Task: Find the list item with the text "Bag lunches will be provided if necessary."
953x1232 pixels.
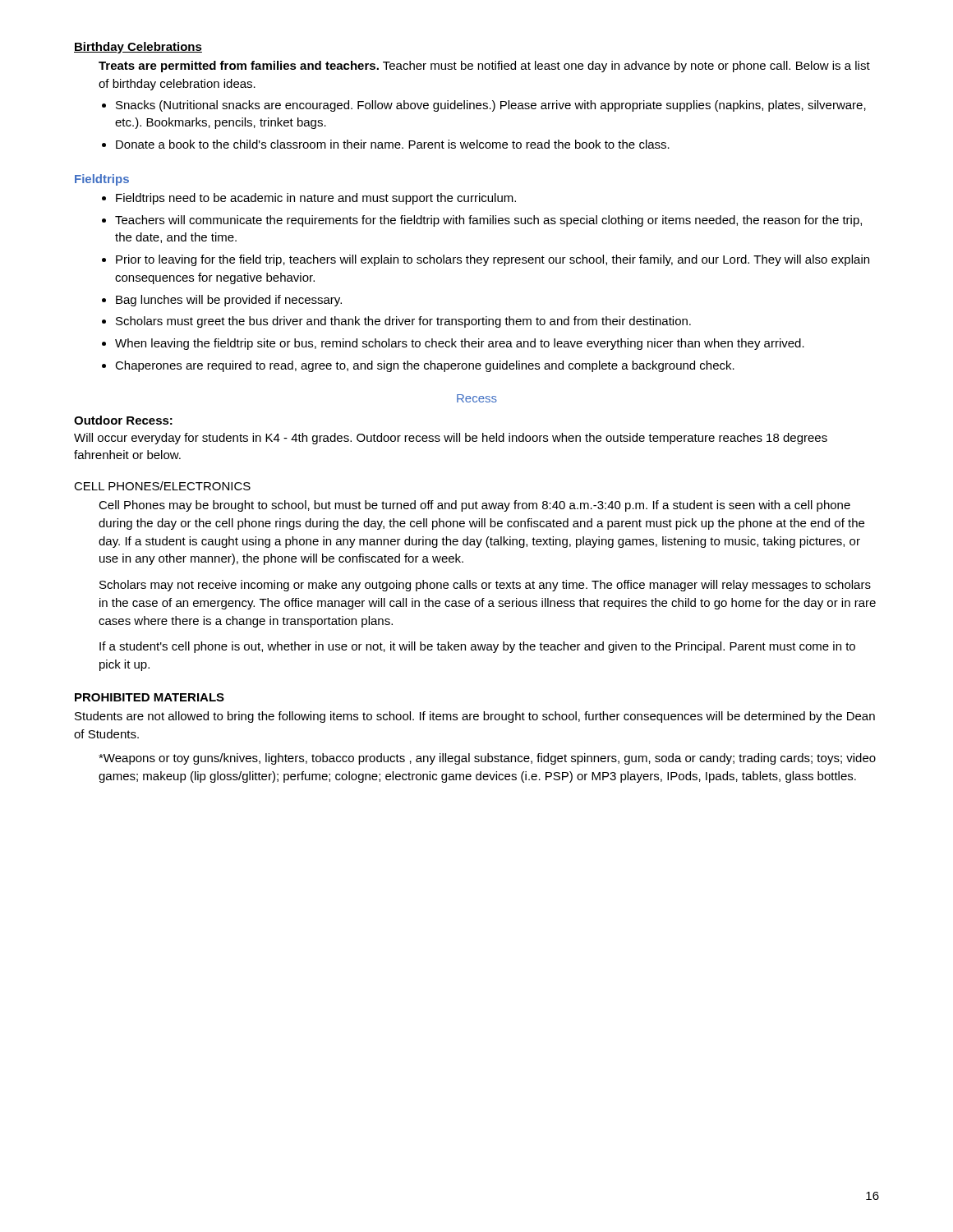Action: click(229, 299)
